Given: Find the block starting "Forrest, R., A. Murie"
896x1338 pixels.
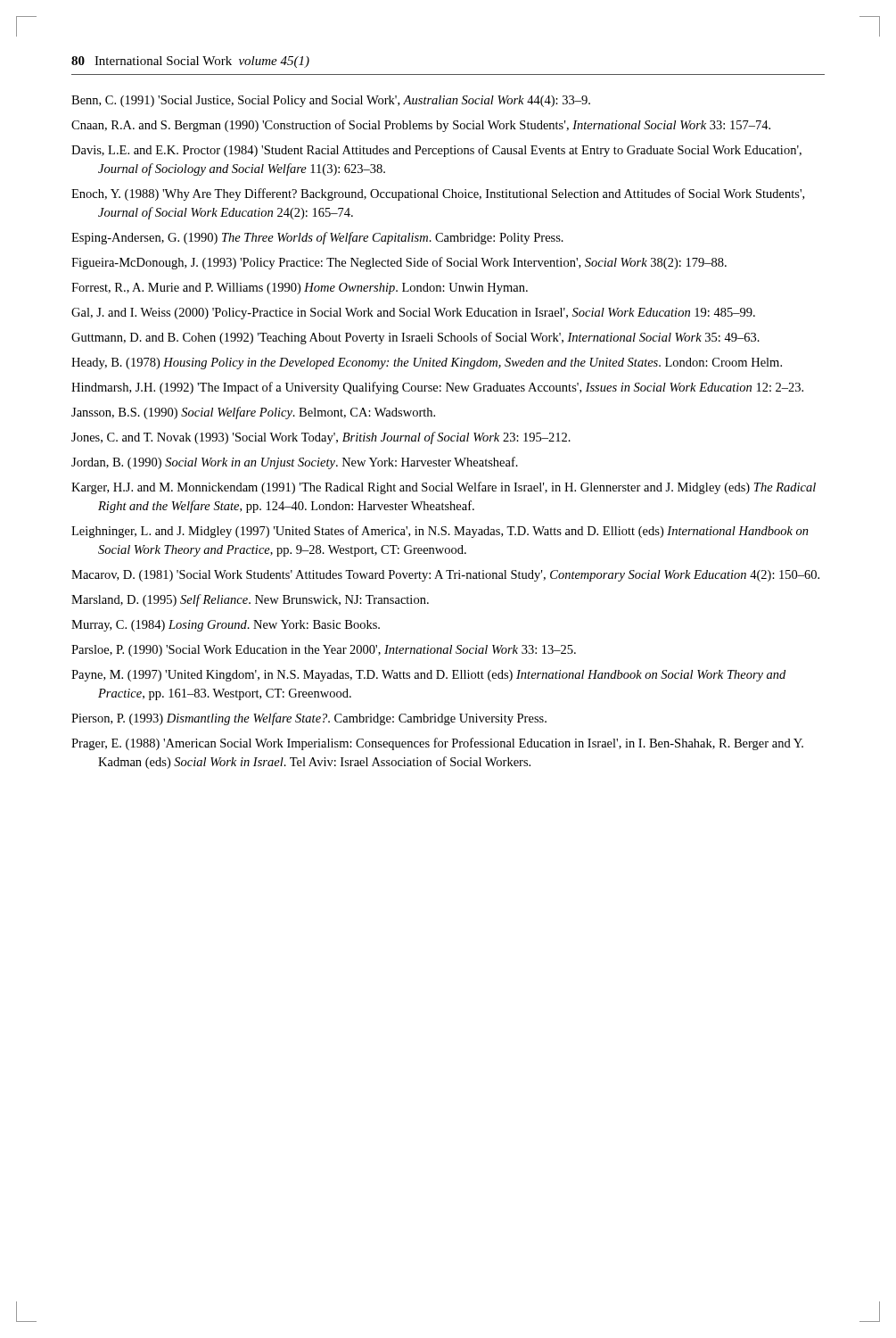Looking at the screenshot, I should (x=300, y=287).
